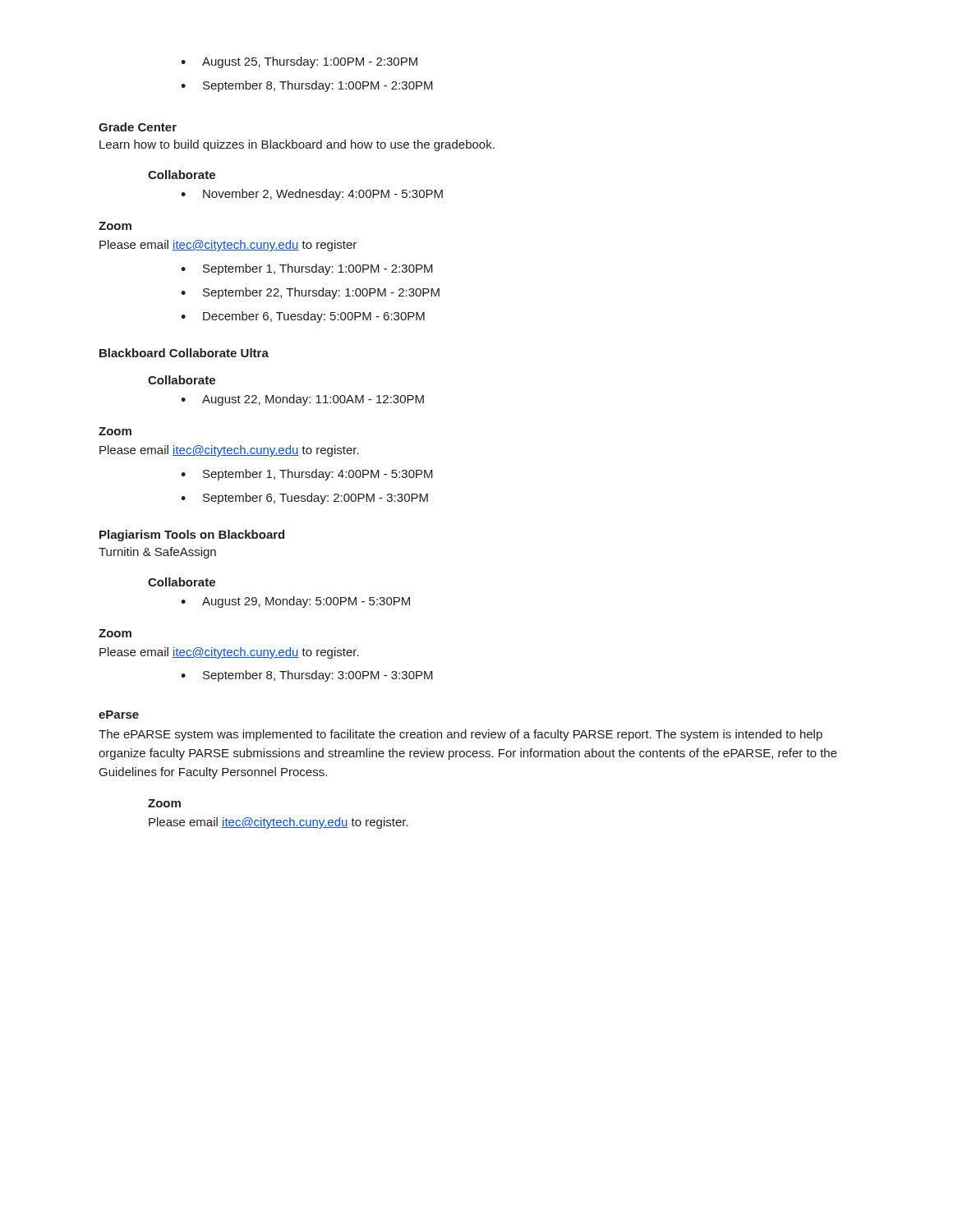The image size is (953, 1232).
Task: Locate the element starting "• September 8, Thursday: 1:00PM - 2:30PM"
Action: 307,87
